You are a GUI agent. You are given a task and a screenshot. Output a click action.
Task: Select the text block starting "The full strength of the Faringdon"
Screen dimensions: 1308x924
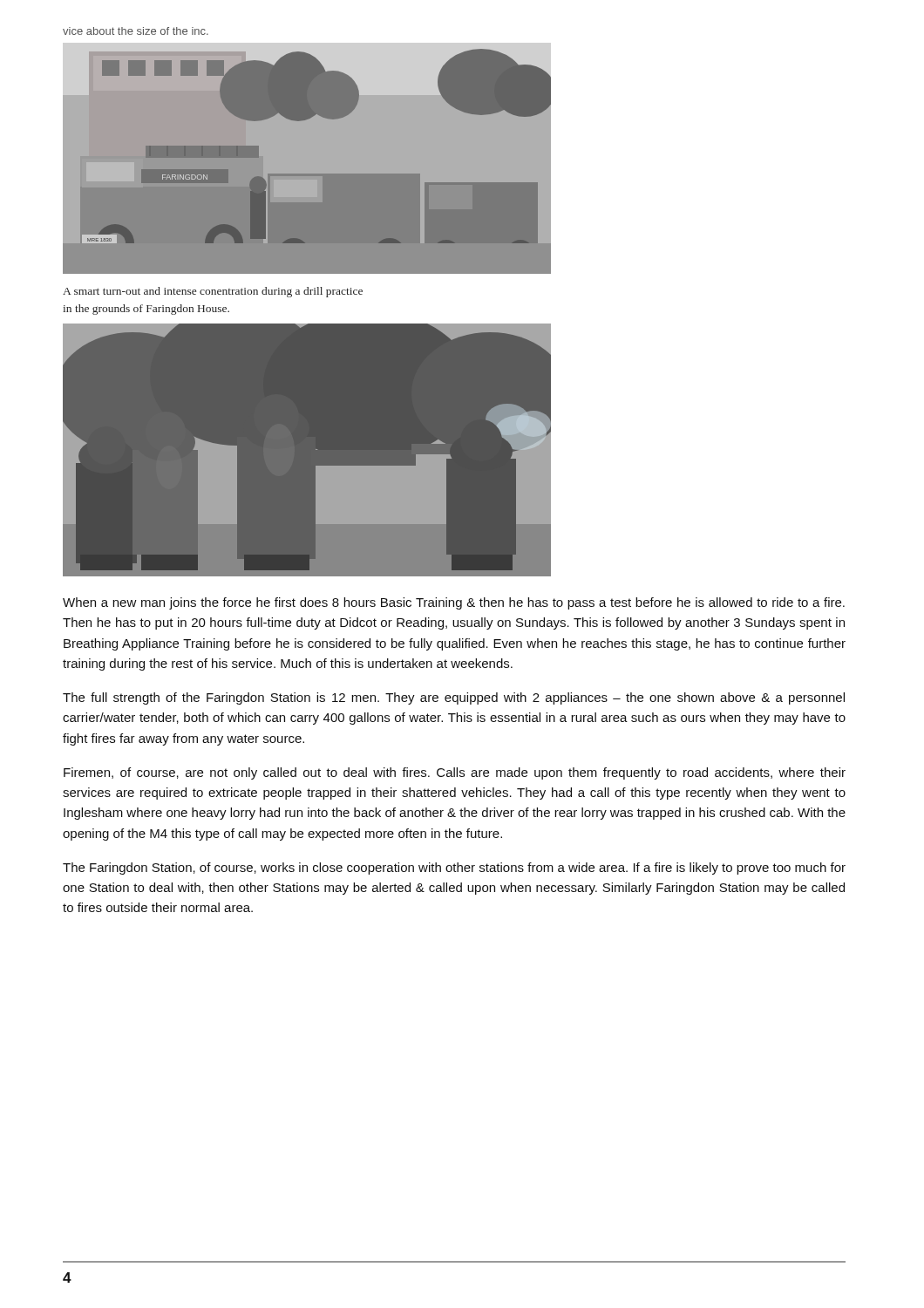pyautogui.click(x=454, y=718)
